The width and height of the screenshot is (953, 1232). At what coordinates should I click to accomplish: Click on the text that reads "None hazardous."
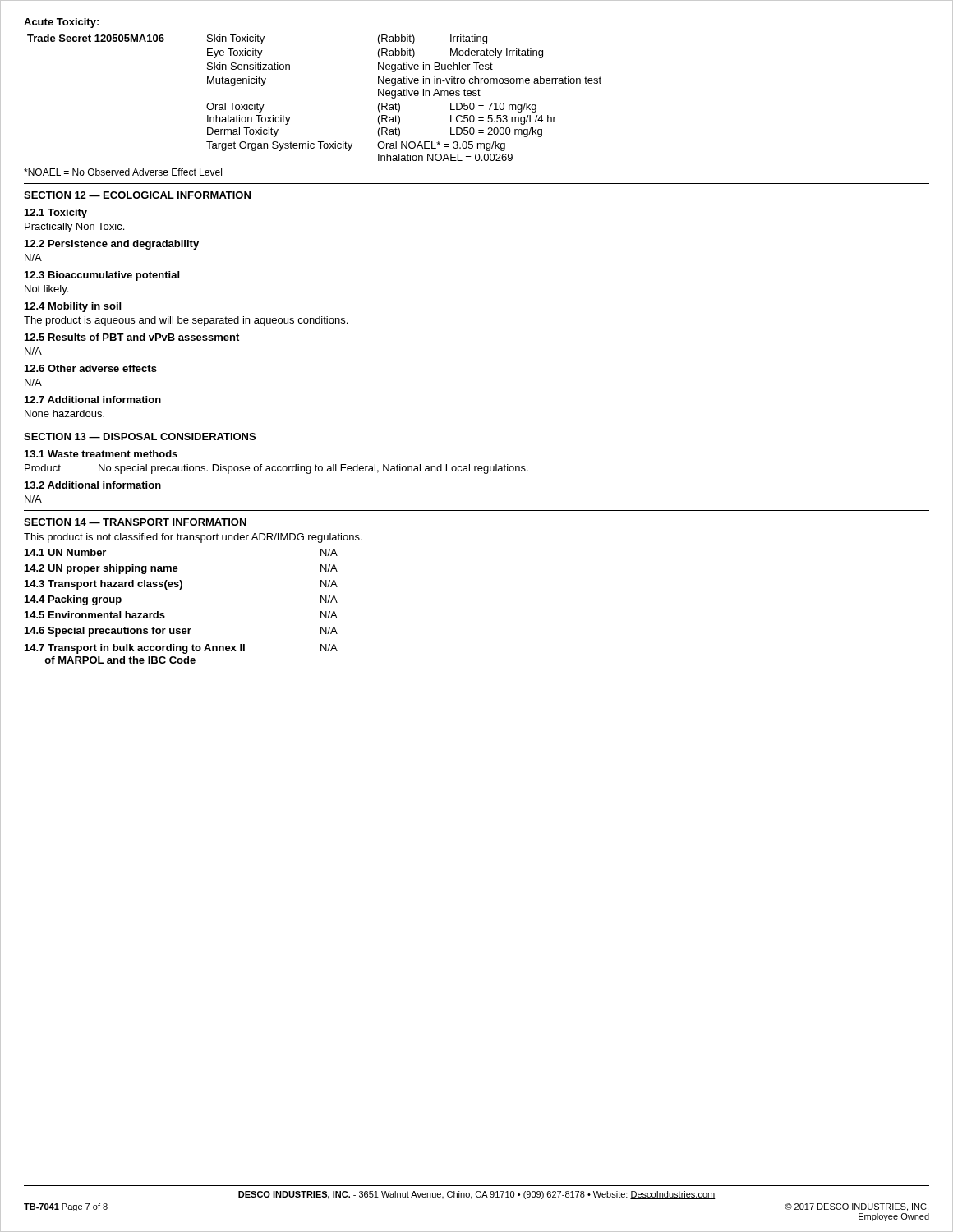(x=65, y=414)
